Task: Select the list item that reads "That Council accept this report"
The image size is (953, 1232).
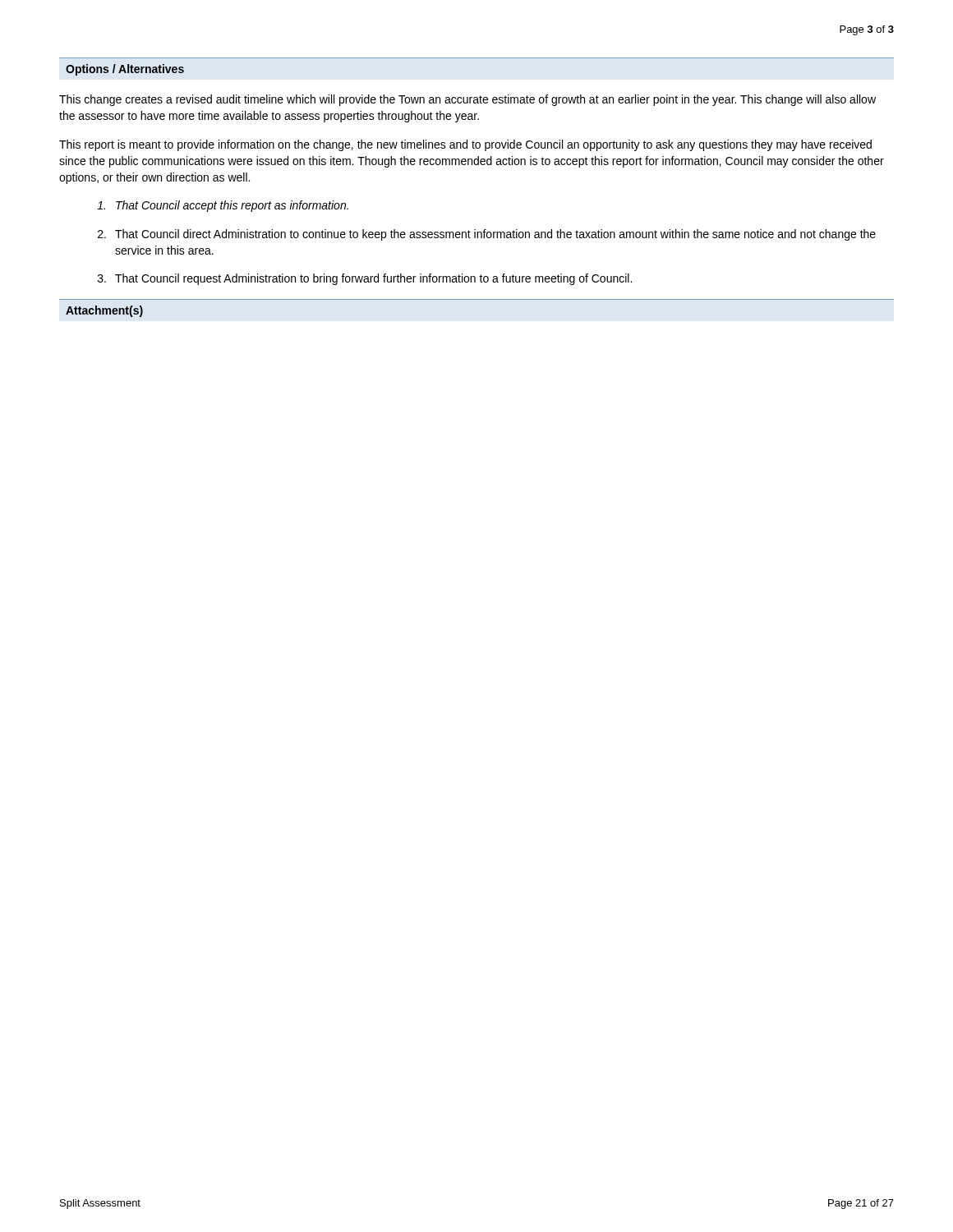Action: click(x=223, y=206)
